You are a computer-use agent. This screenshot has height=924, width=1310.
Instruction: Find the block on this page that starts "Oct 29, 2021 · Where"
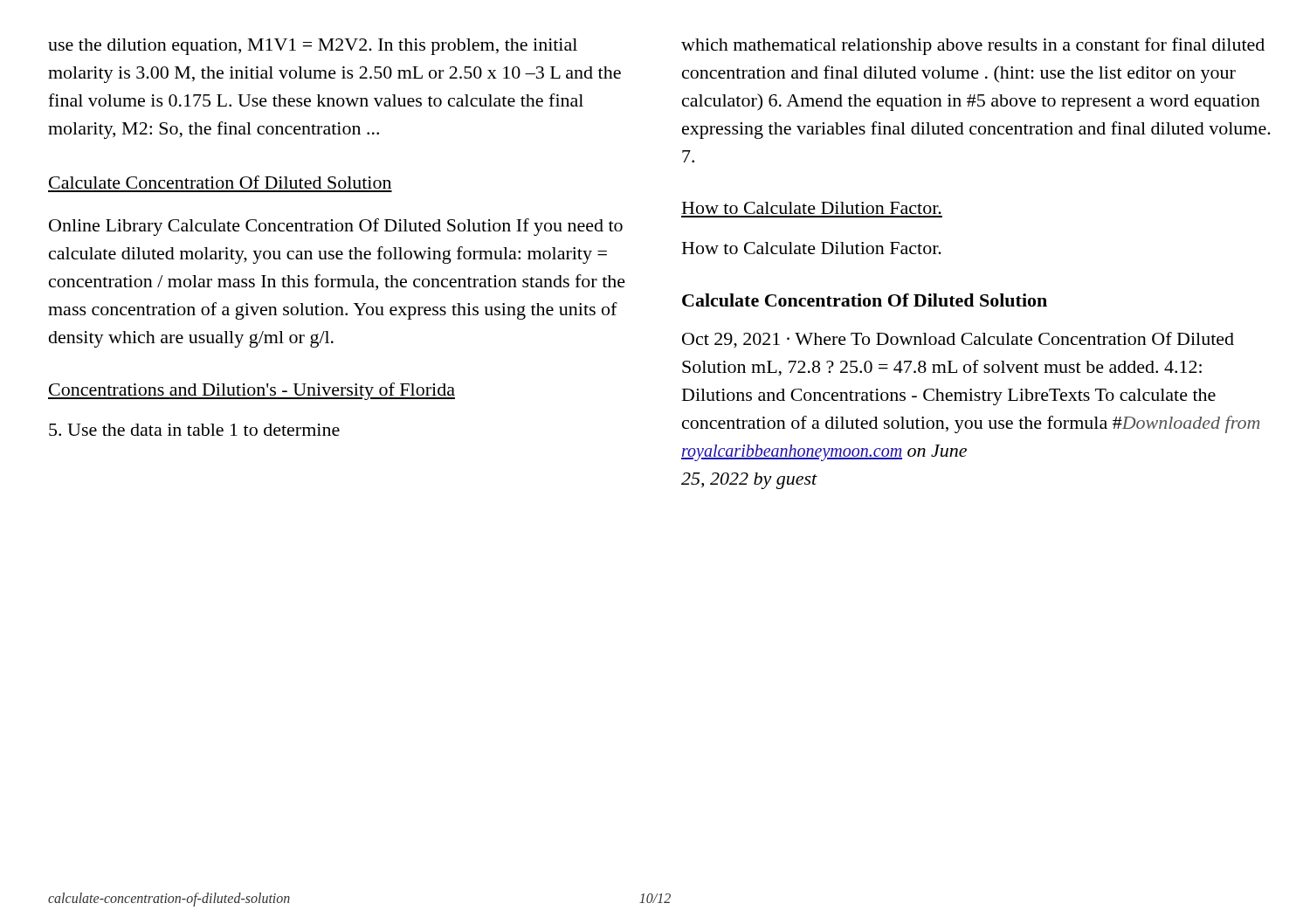click(971, 408)
